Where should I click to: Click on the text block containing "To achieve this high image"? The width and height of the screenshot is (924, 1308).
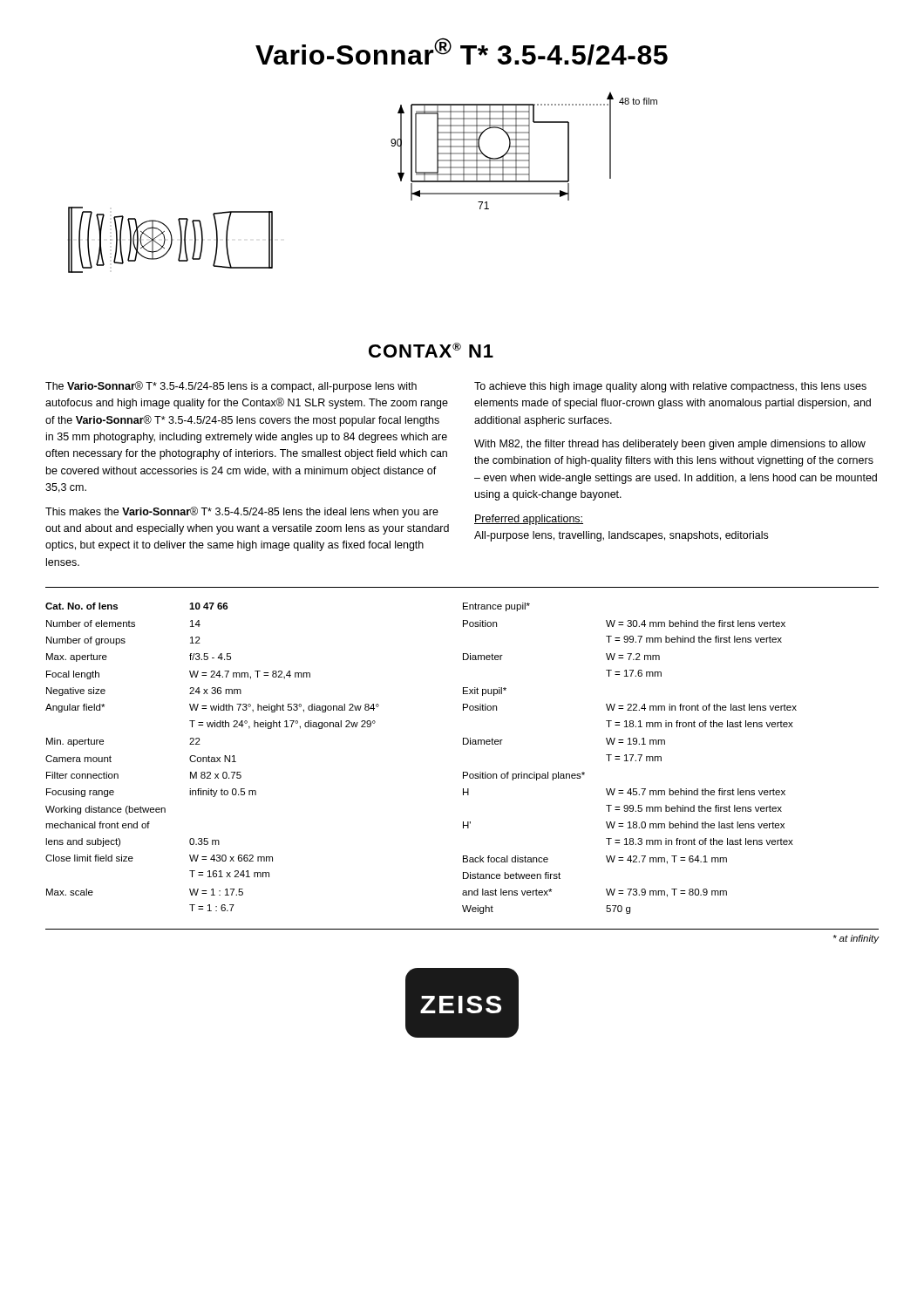point(676,461)
